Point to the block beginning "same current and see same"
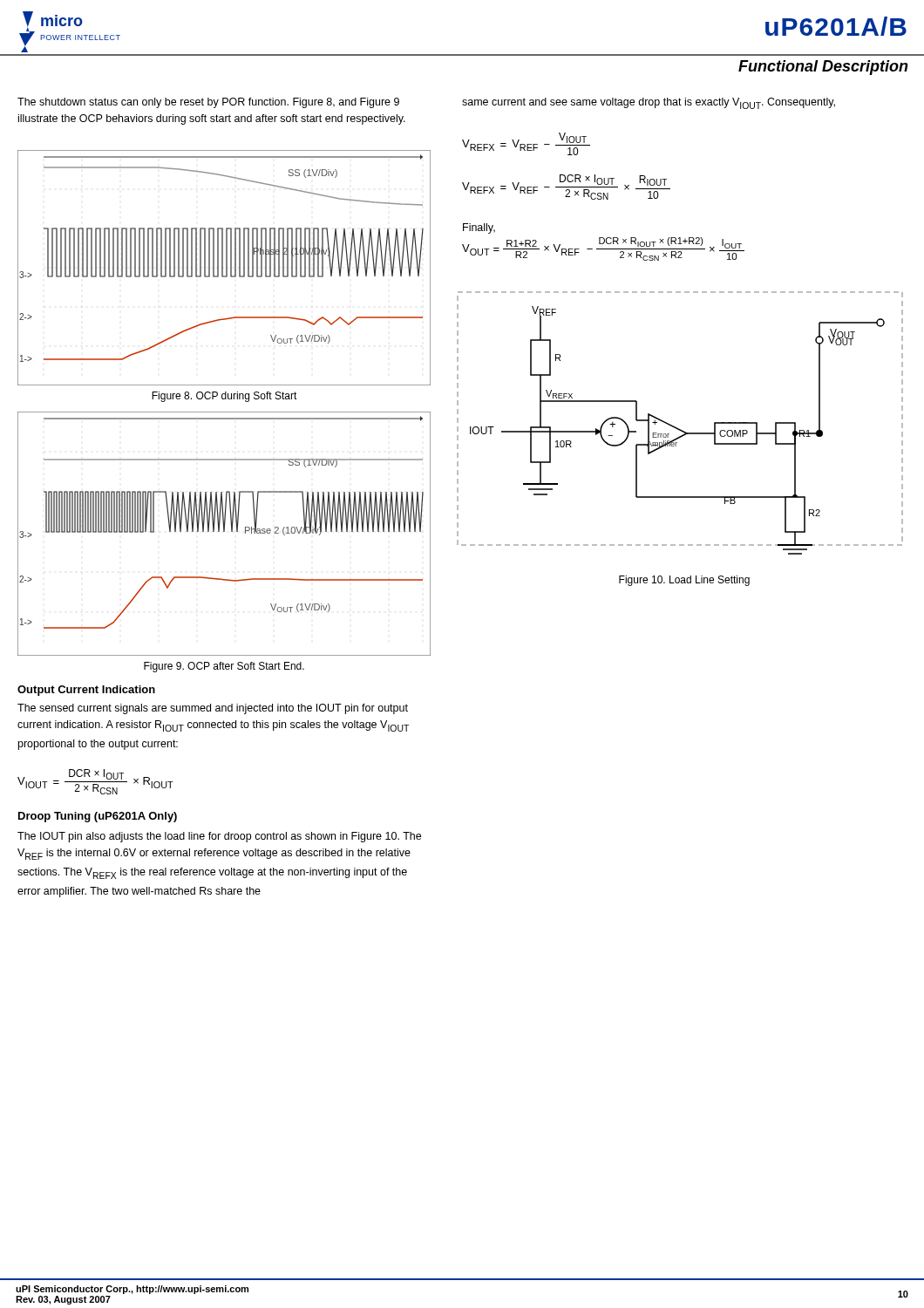Screen dimensions: 1308x924 point(649,103)
